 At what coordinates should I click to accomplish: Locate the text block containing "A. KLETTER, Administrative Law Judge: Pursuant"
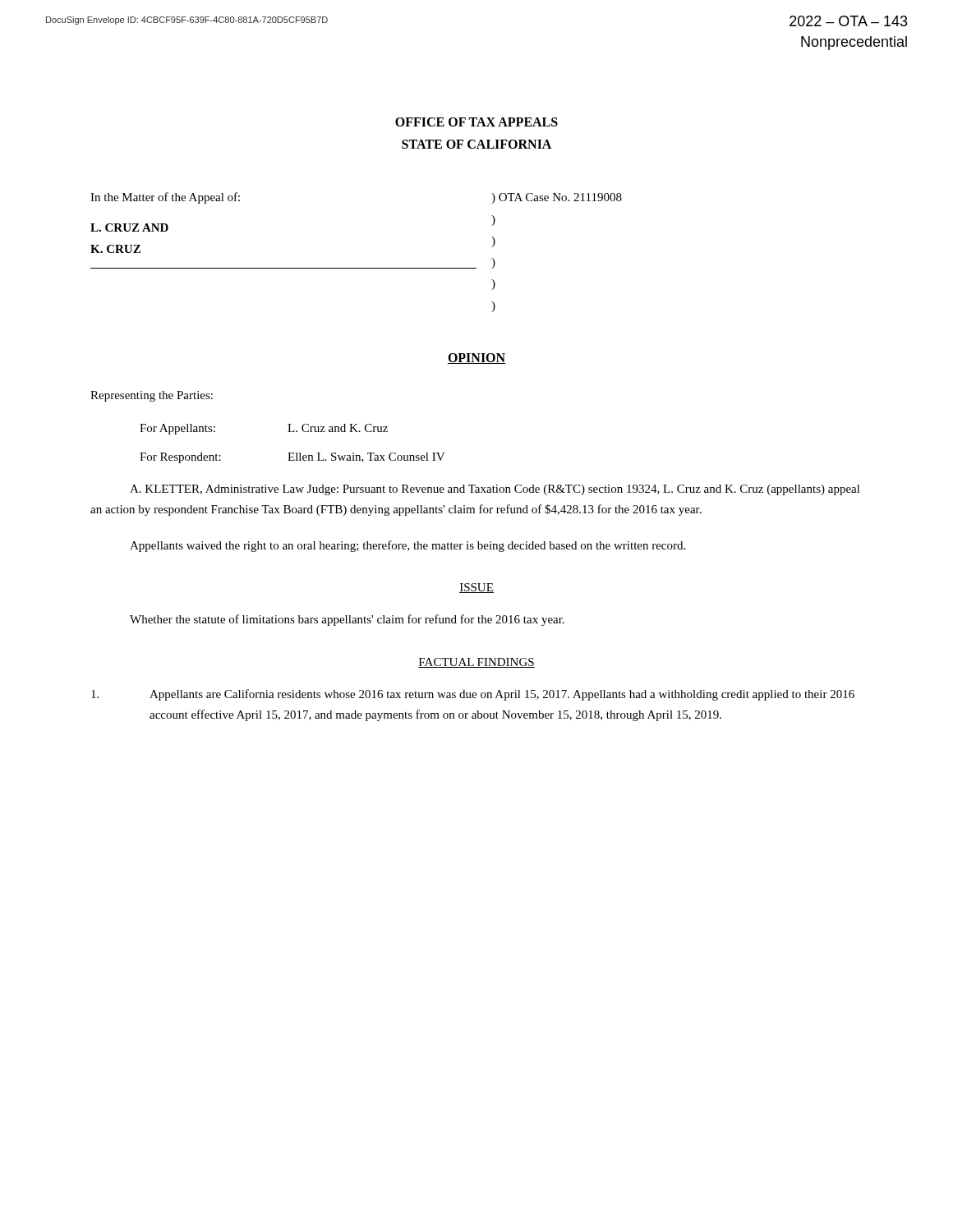pyautogui.click(x=475, y=499)
